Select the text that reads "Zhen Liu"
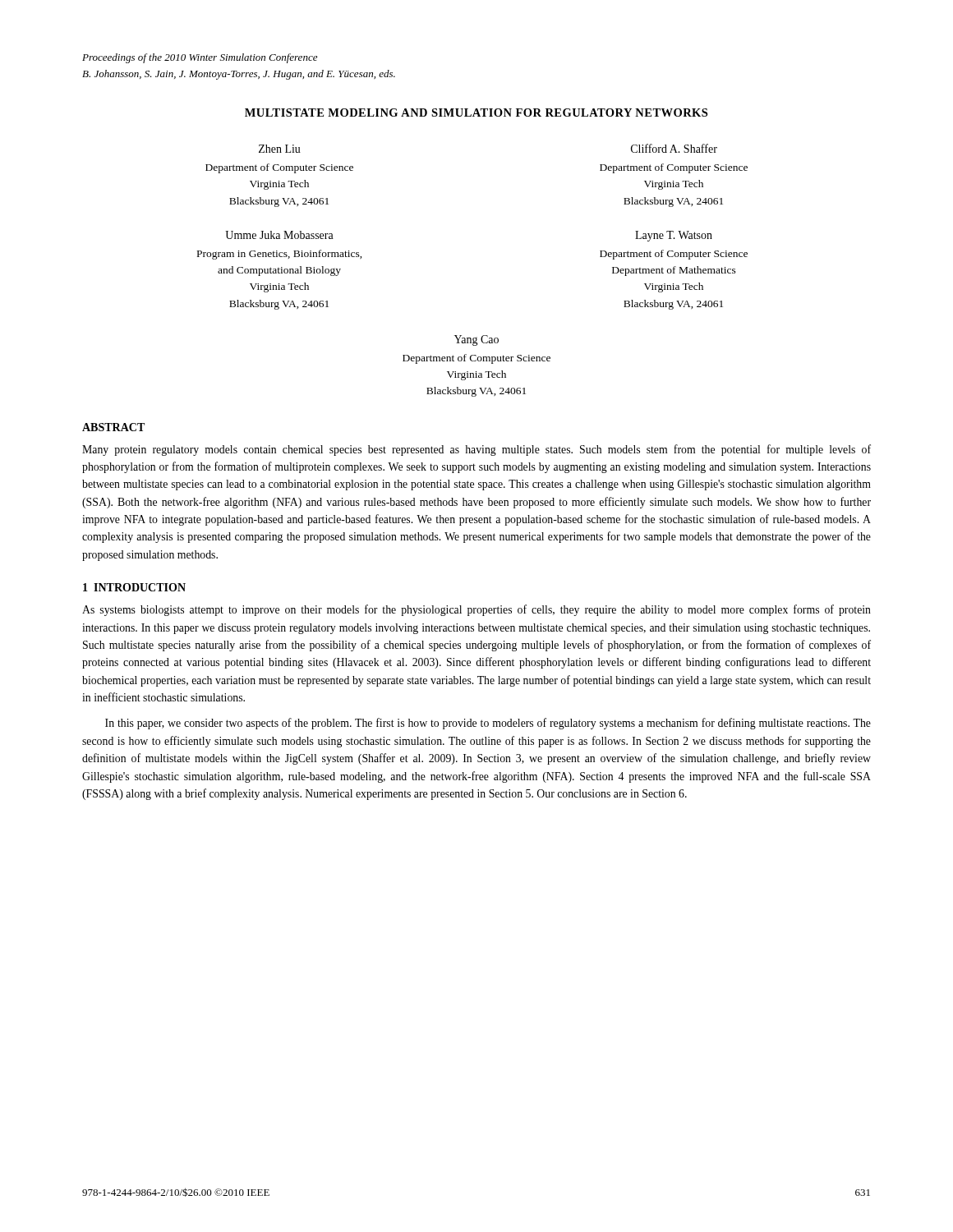Image resolution: width=953 pixels, height=1232 pixels. [x=279, y=149]
